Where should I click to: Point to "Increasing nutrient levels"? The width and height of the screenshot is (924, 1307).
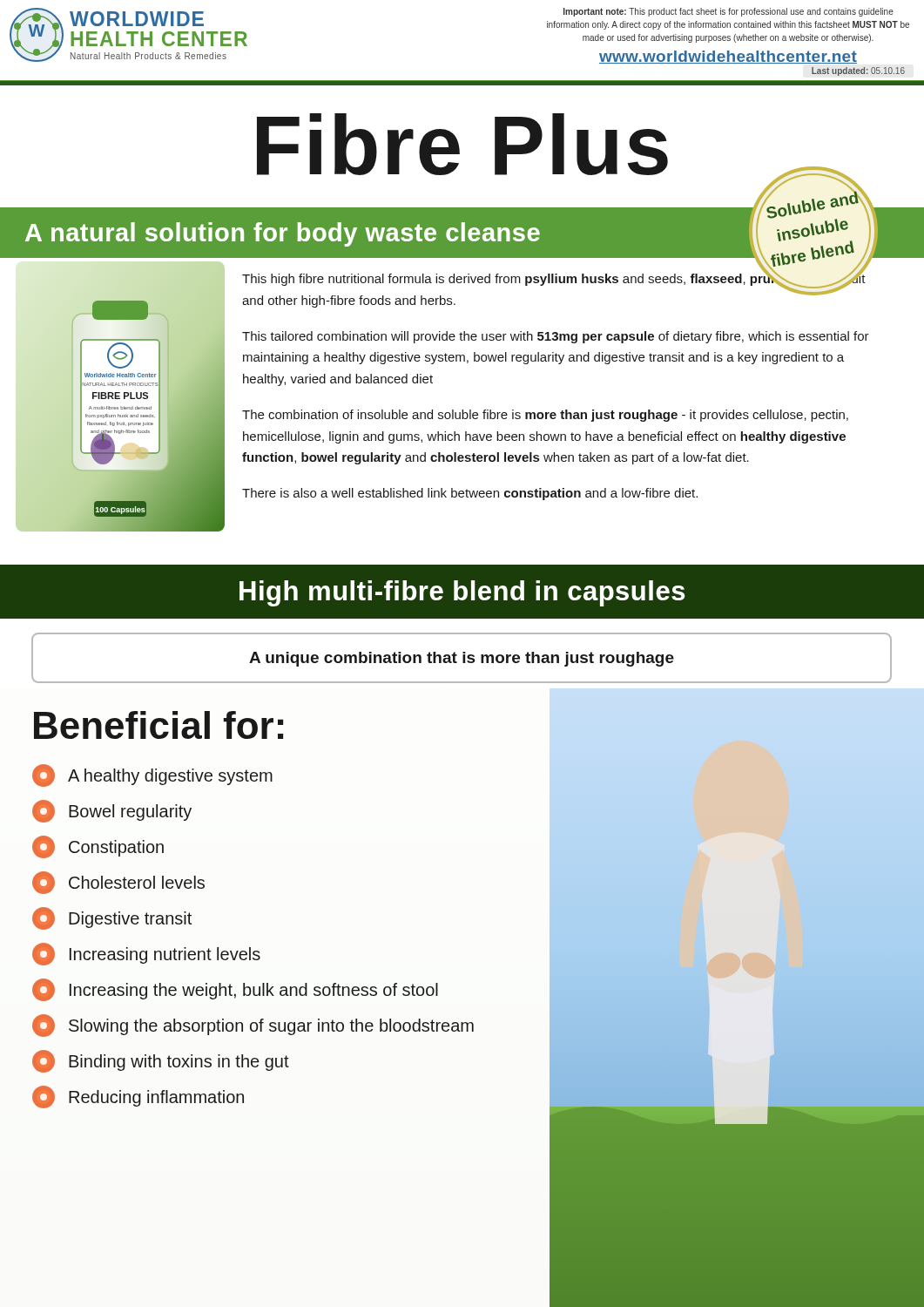point(146,954)
